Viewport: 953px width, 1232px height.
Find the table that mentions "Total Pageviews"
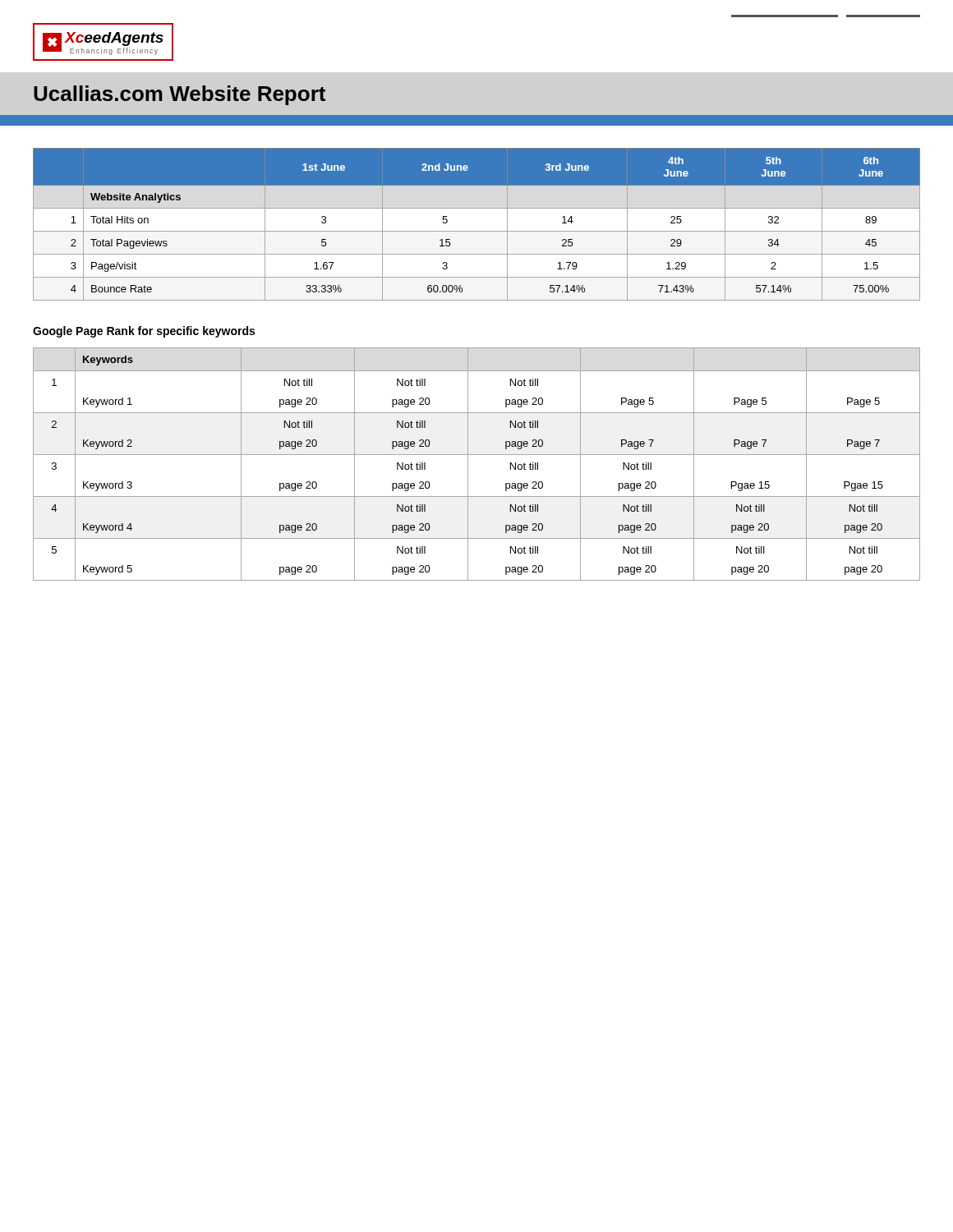click(476, 224)
